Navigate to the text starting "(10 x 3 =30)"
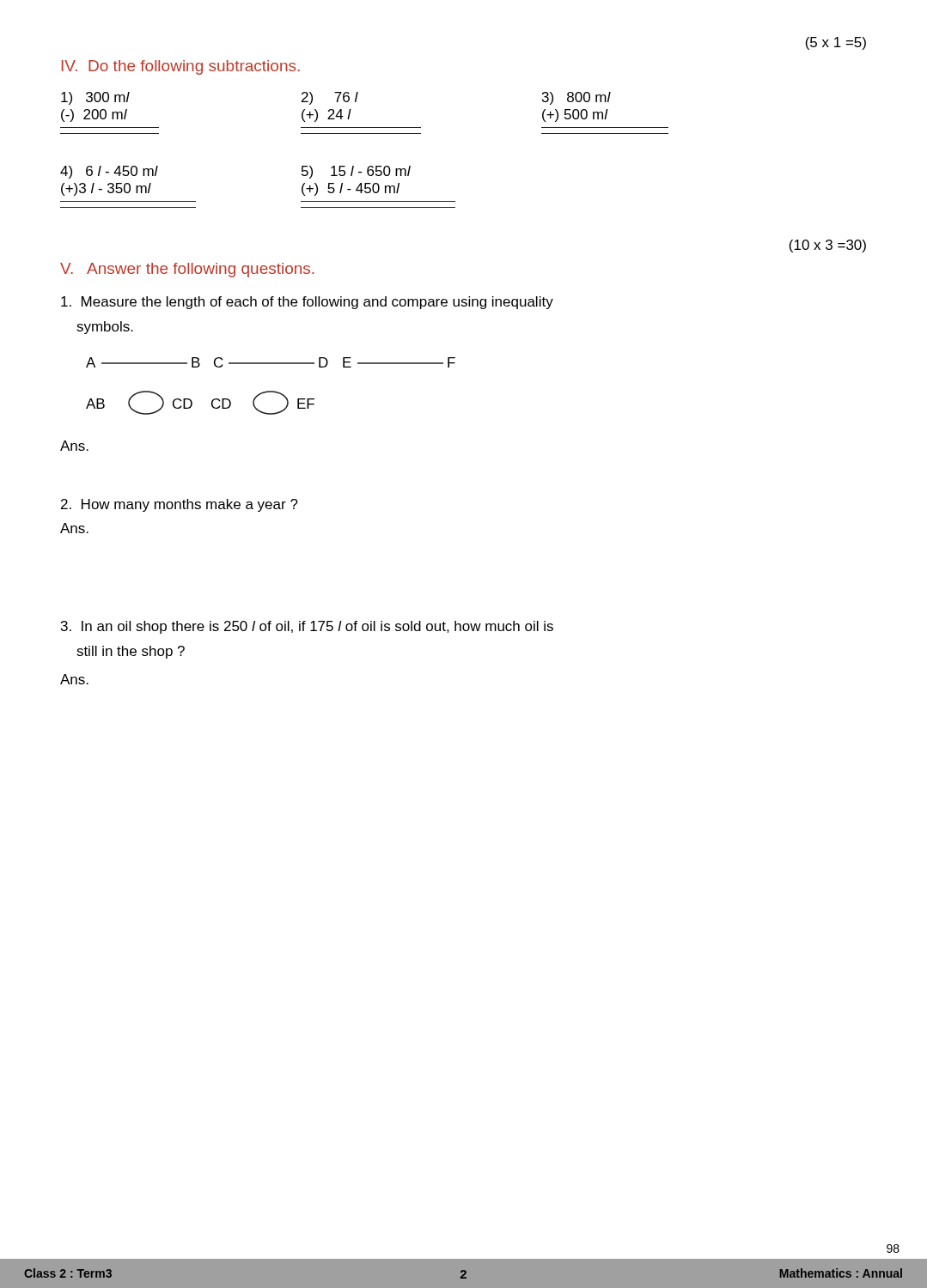This screenshot has height=1288, width=927. click(x=828, y=245)
